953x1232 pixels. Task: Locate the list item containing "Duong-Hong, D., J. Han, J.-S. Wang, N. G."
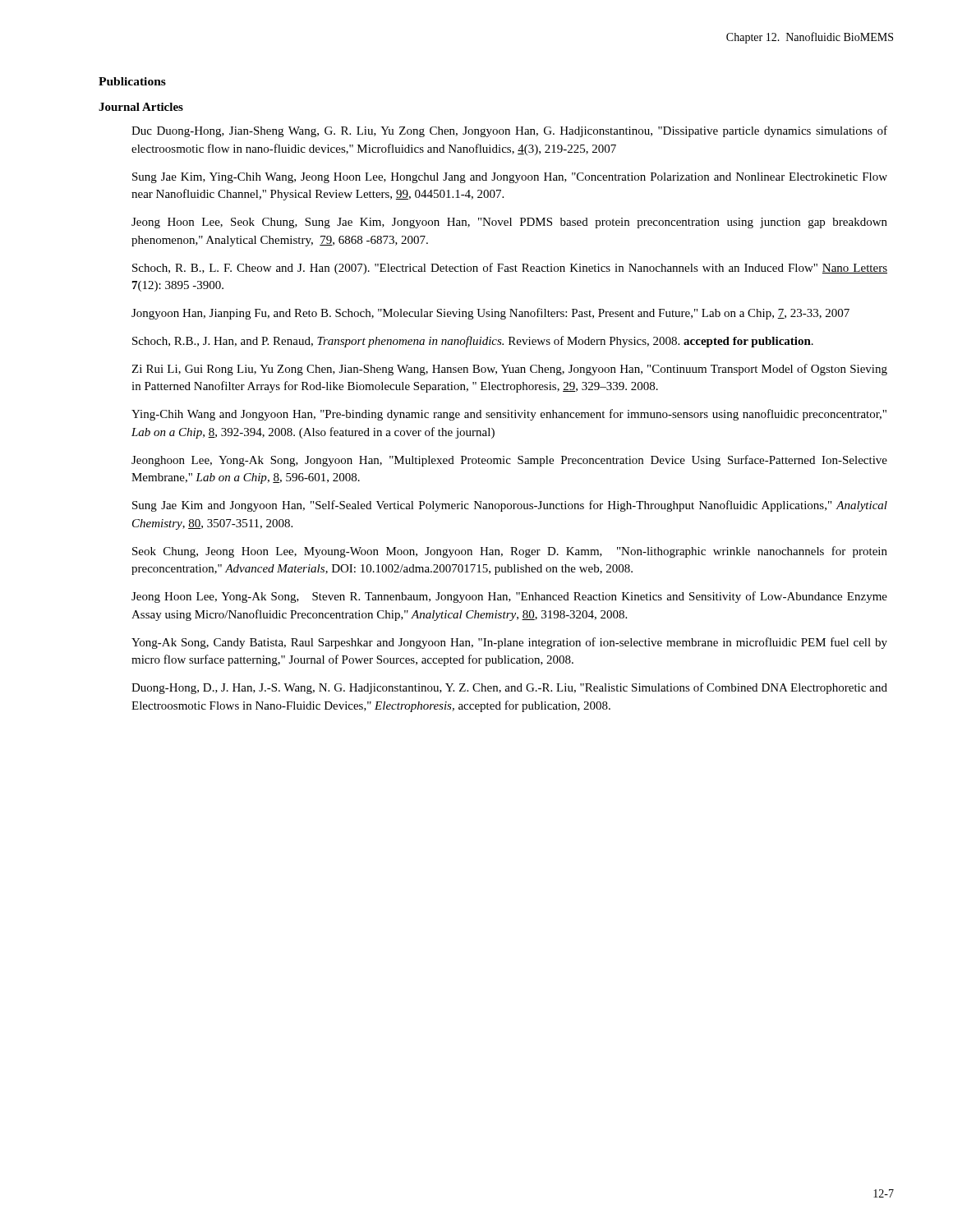pos(509,696)
